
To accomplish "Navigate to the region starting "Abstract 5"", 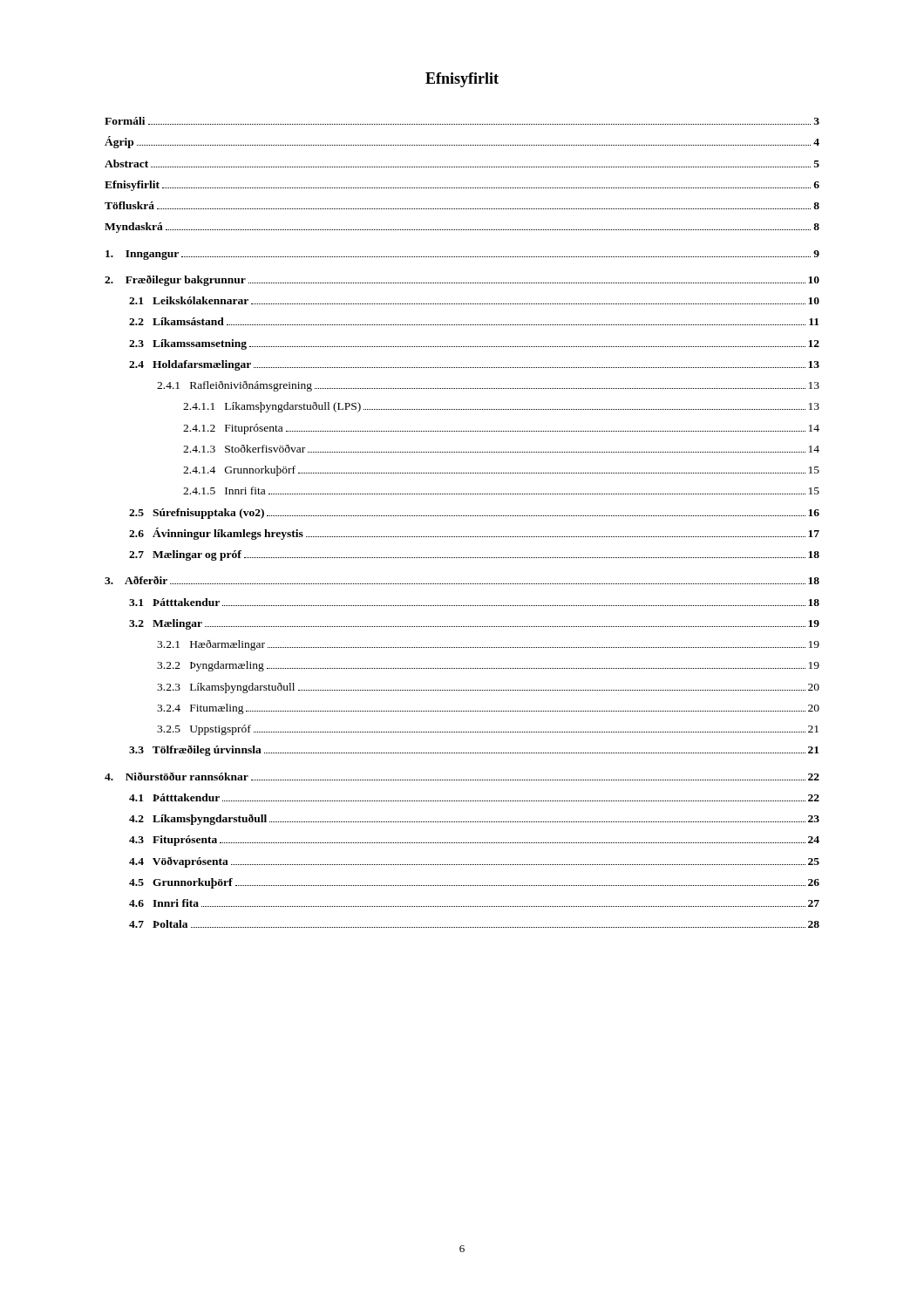I will [x=462, y=164].
